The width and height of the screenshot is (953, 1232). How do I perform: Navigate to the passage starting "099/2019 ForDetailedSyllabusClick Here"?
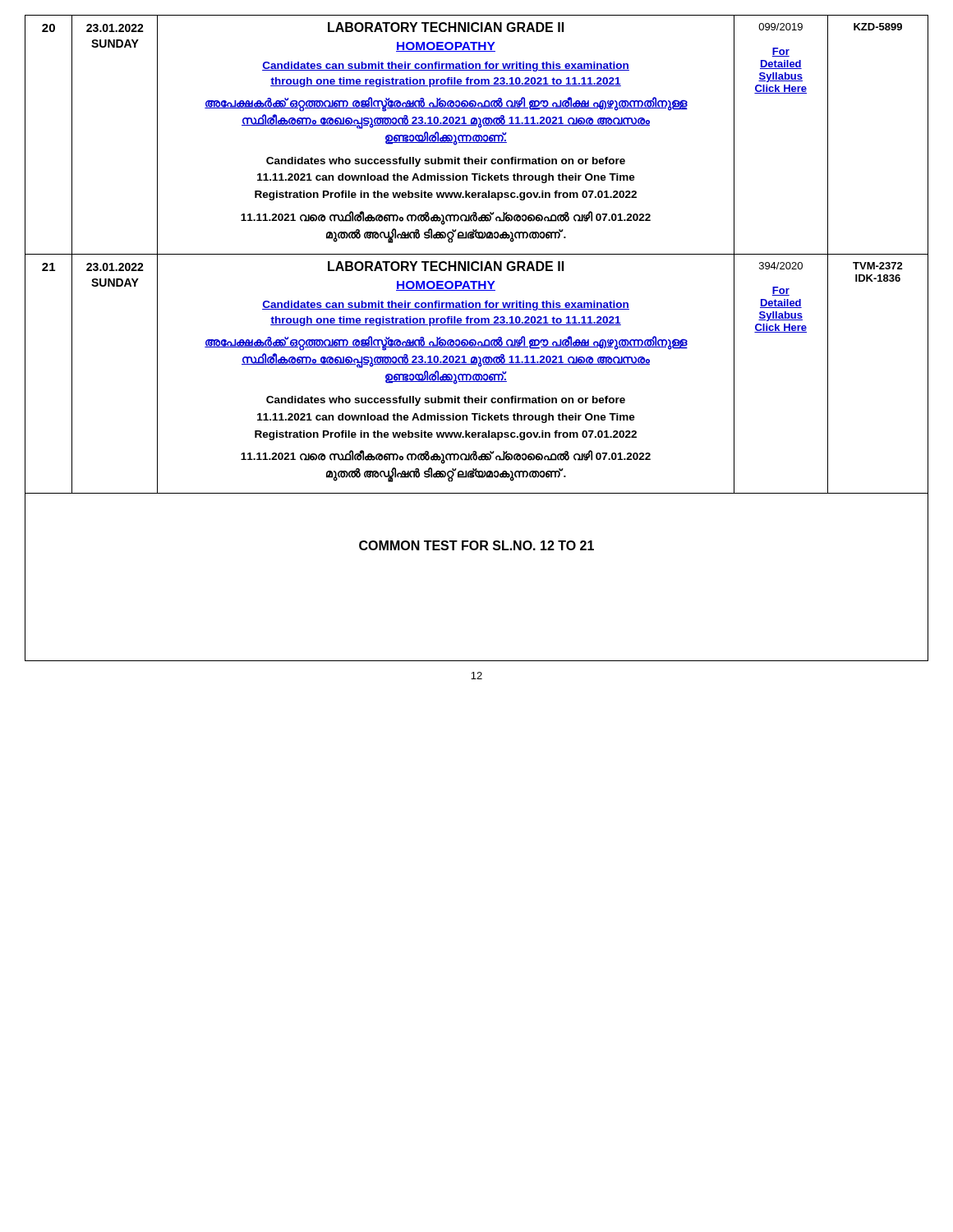[781, 58]
